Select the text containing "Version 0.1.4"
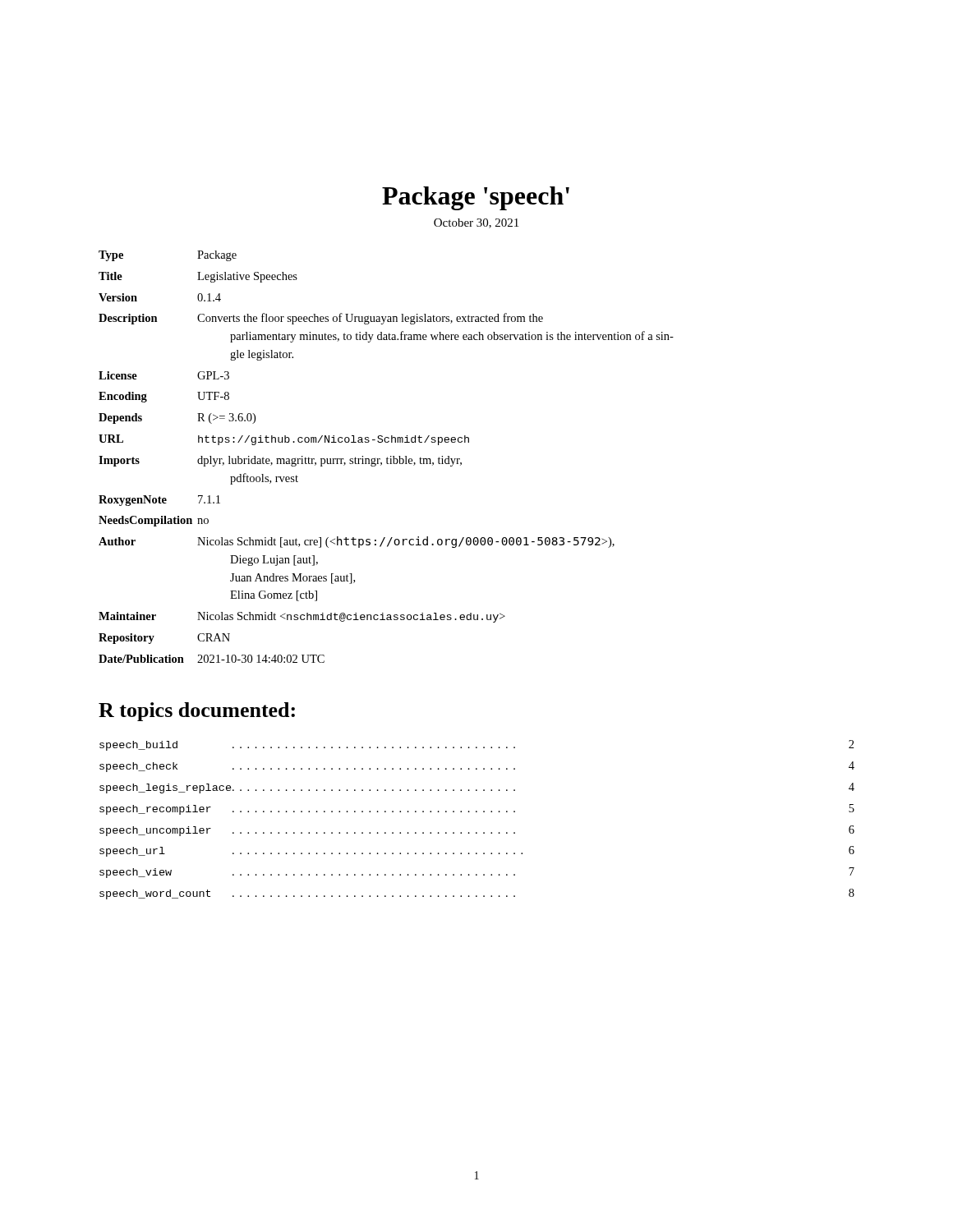 coord(118,297)
